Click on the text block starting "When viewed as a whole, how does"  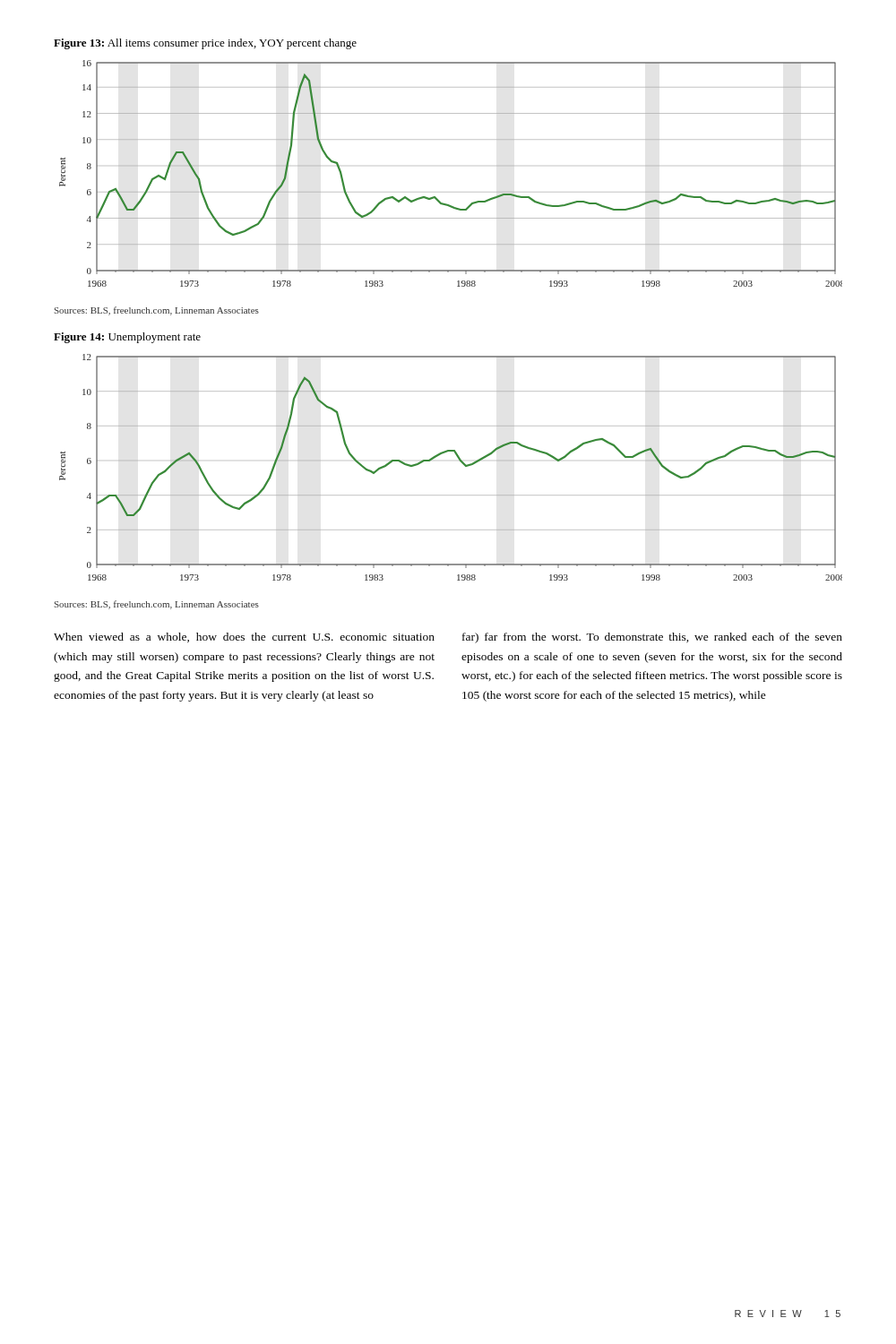click(244, 666)
